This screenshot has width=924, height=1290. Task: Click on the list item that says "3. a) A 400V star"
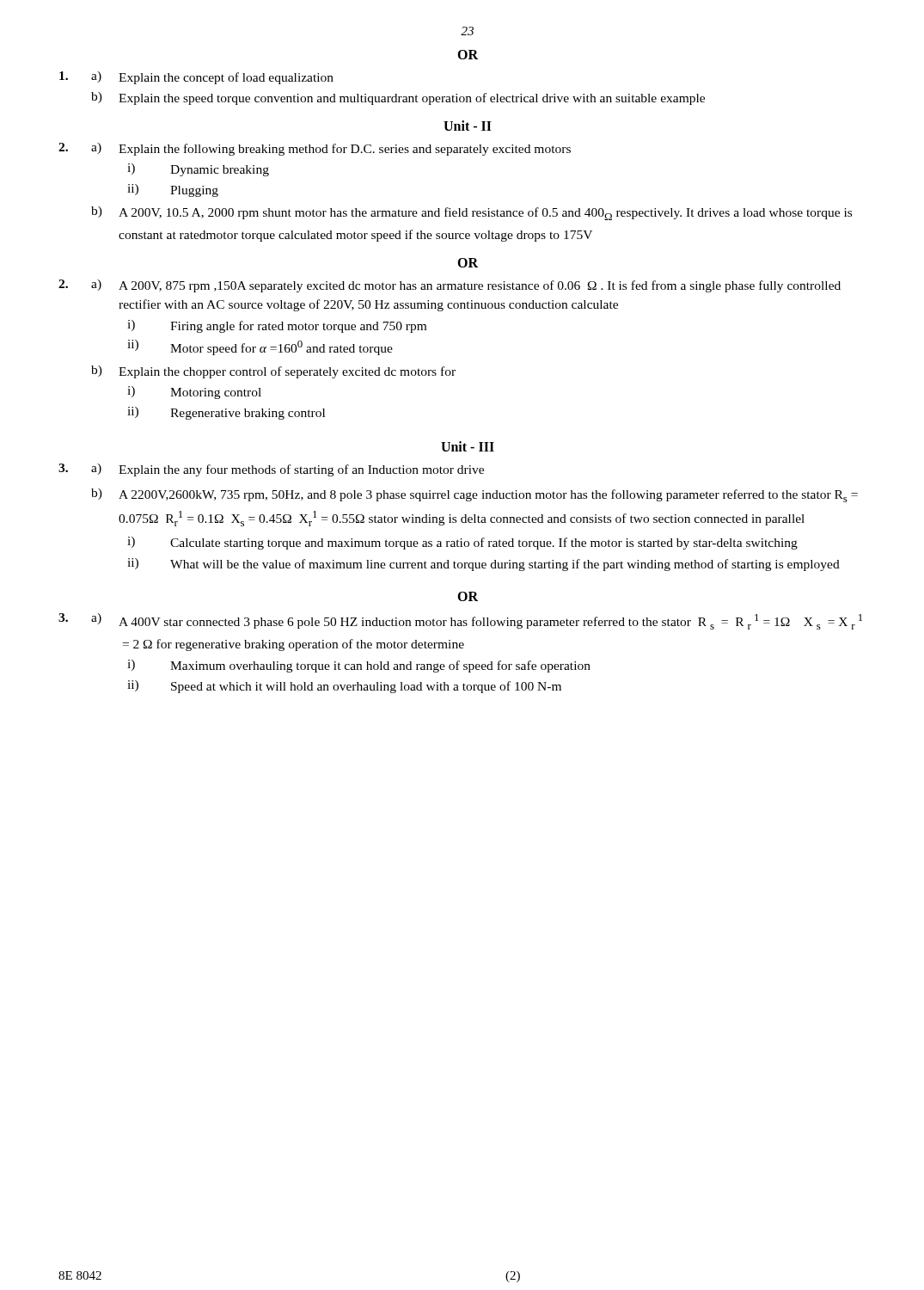coord(468,653)
